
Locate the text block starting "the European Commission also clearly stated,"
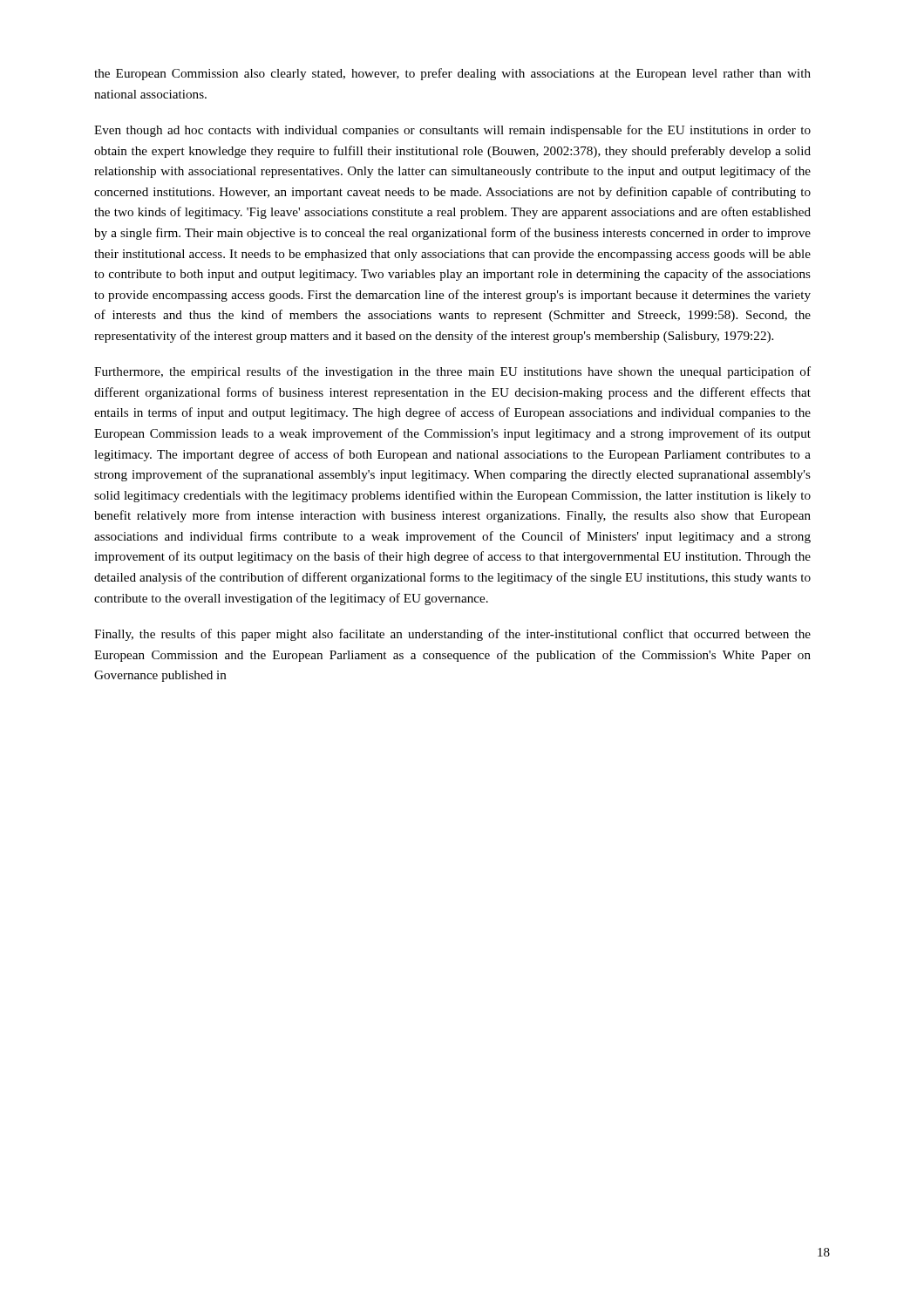[452, 83]
